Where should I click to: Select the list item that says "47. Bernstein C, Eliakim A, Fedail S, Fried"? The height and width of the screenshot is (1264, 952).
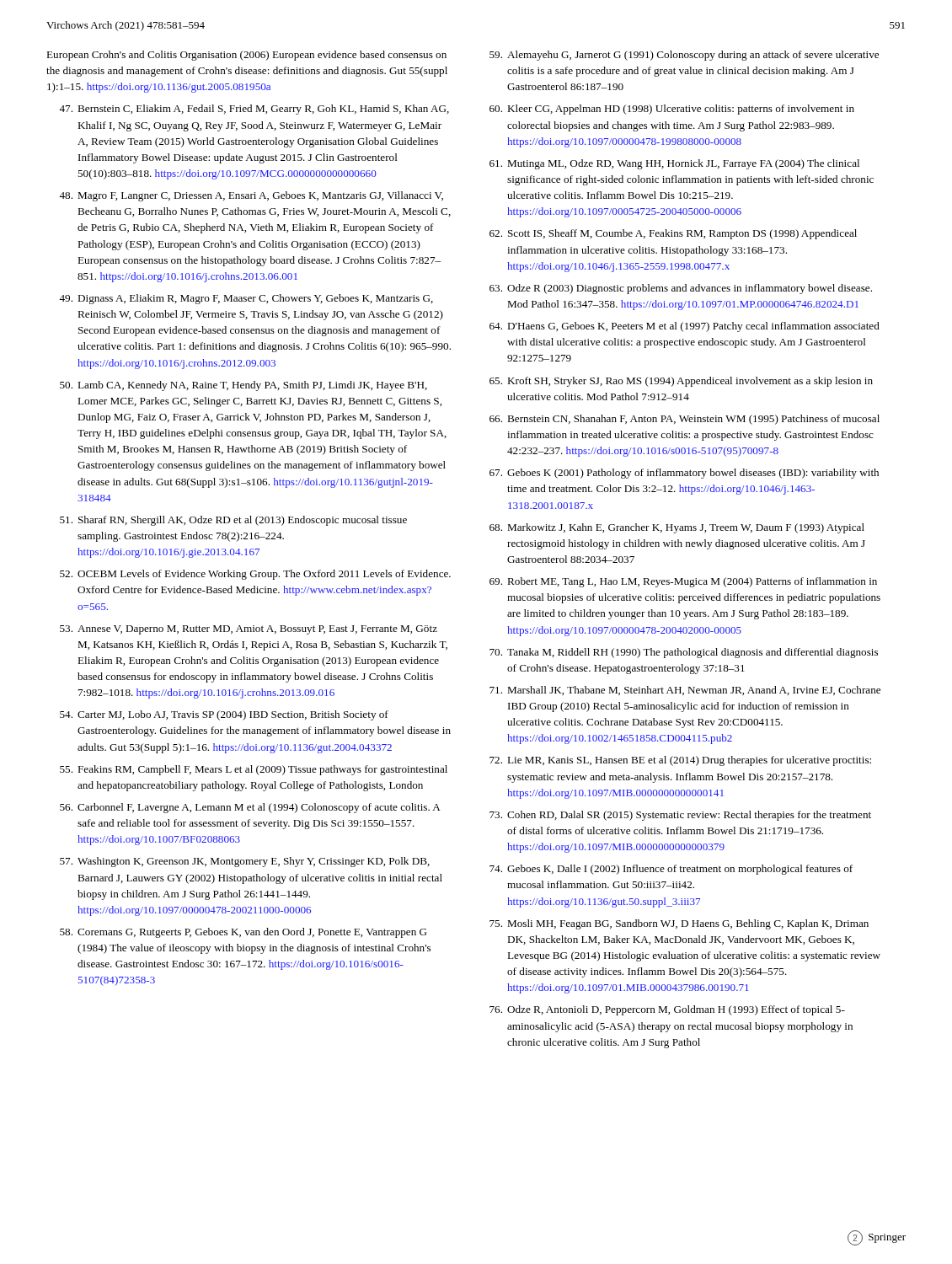[249, 141]
